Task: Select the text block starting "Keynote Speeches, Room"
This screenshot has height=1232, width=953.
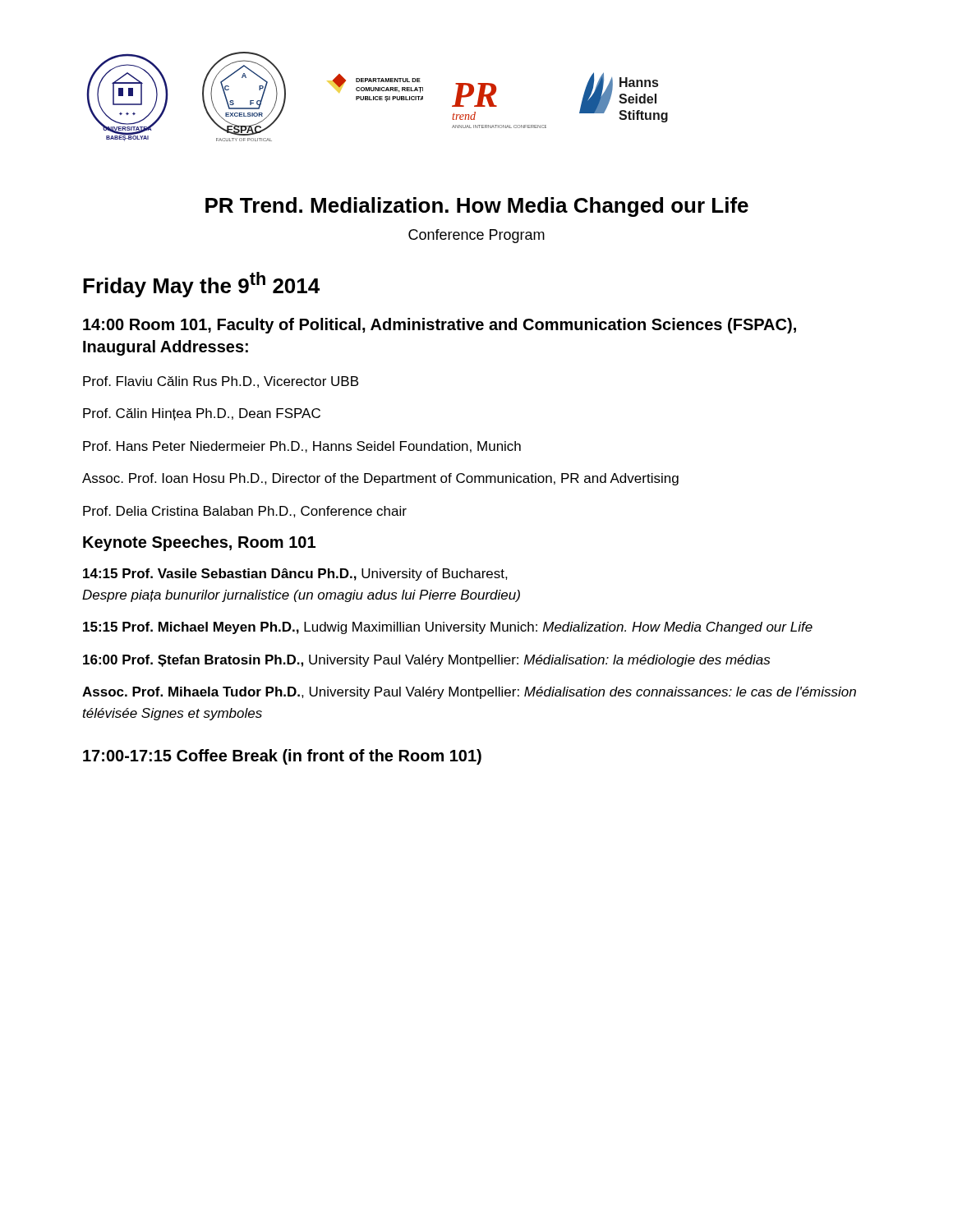Action: click(x=199, y=542)
